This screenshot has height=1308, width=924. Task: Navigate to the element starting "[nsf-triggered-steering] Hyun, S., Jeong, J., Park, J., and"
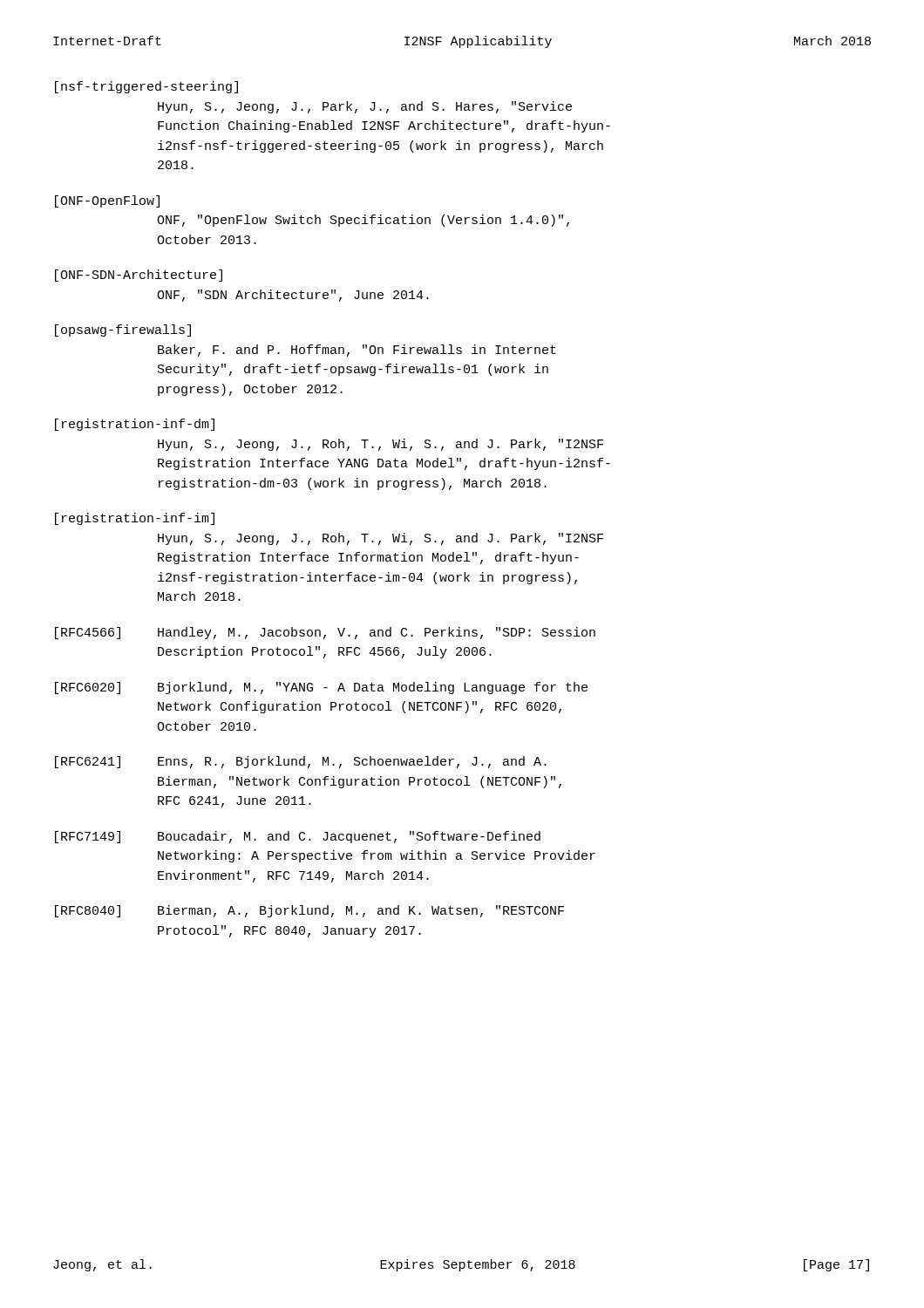(462, 128)
